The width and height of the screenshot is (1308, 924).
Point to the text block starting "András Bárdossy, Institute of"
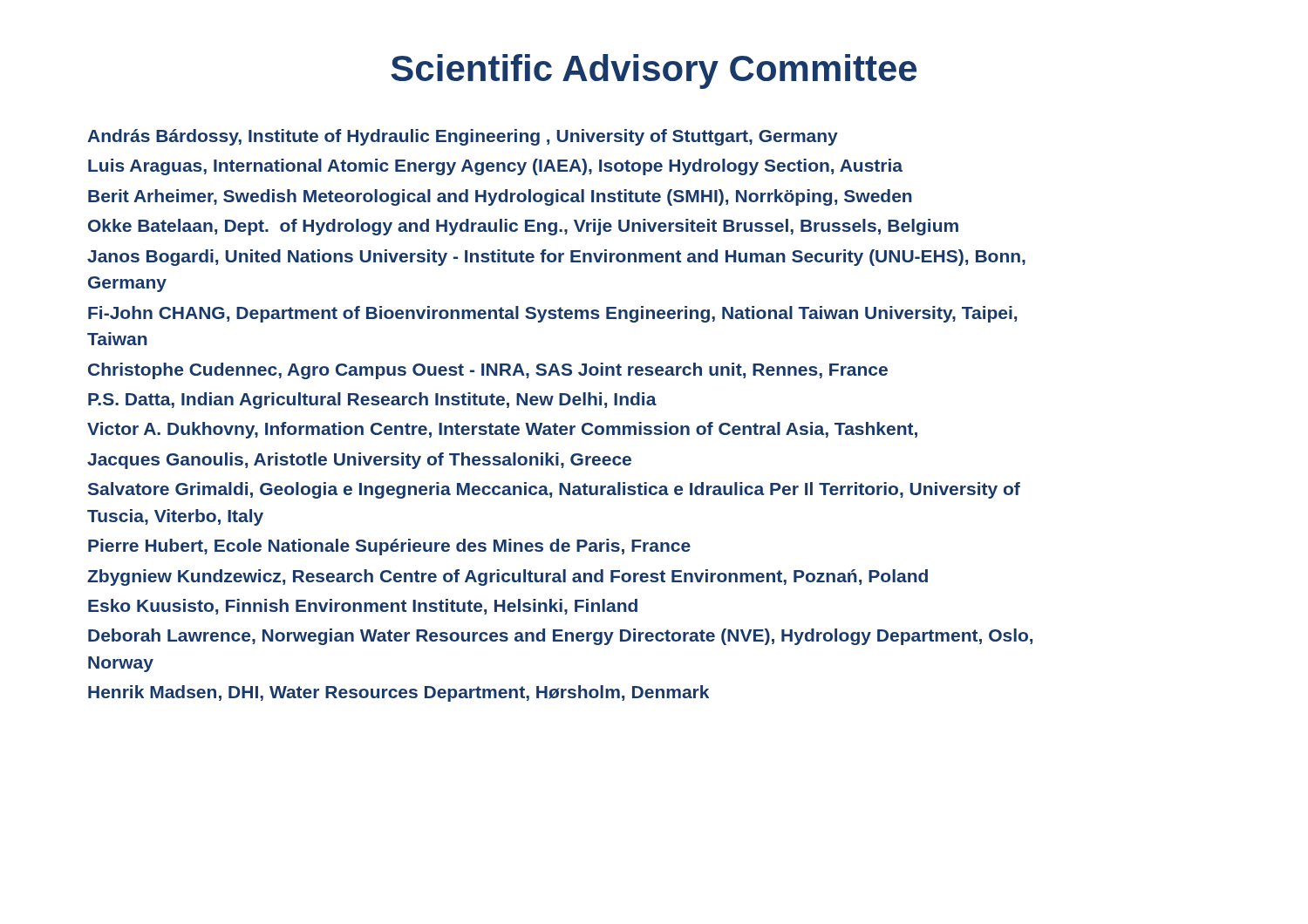point(463,136)
